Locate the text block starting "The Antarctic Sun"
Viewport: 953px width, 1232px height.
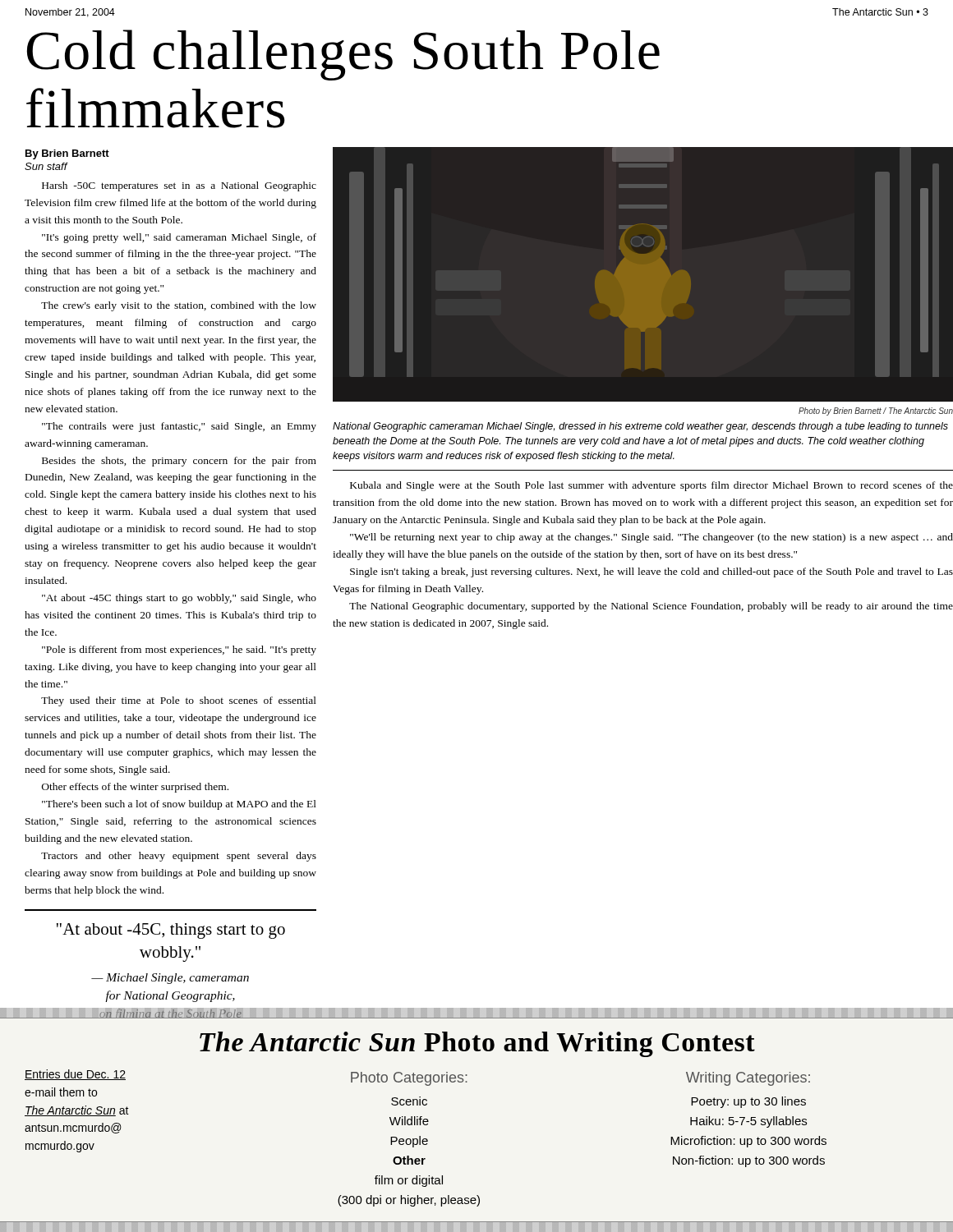tap(477, 1044)
